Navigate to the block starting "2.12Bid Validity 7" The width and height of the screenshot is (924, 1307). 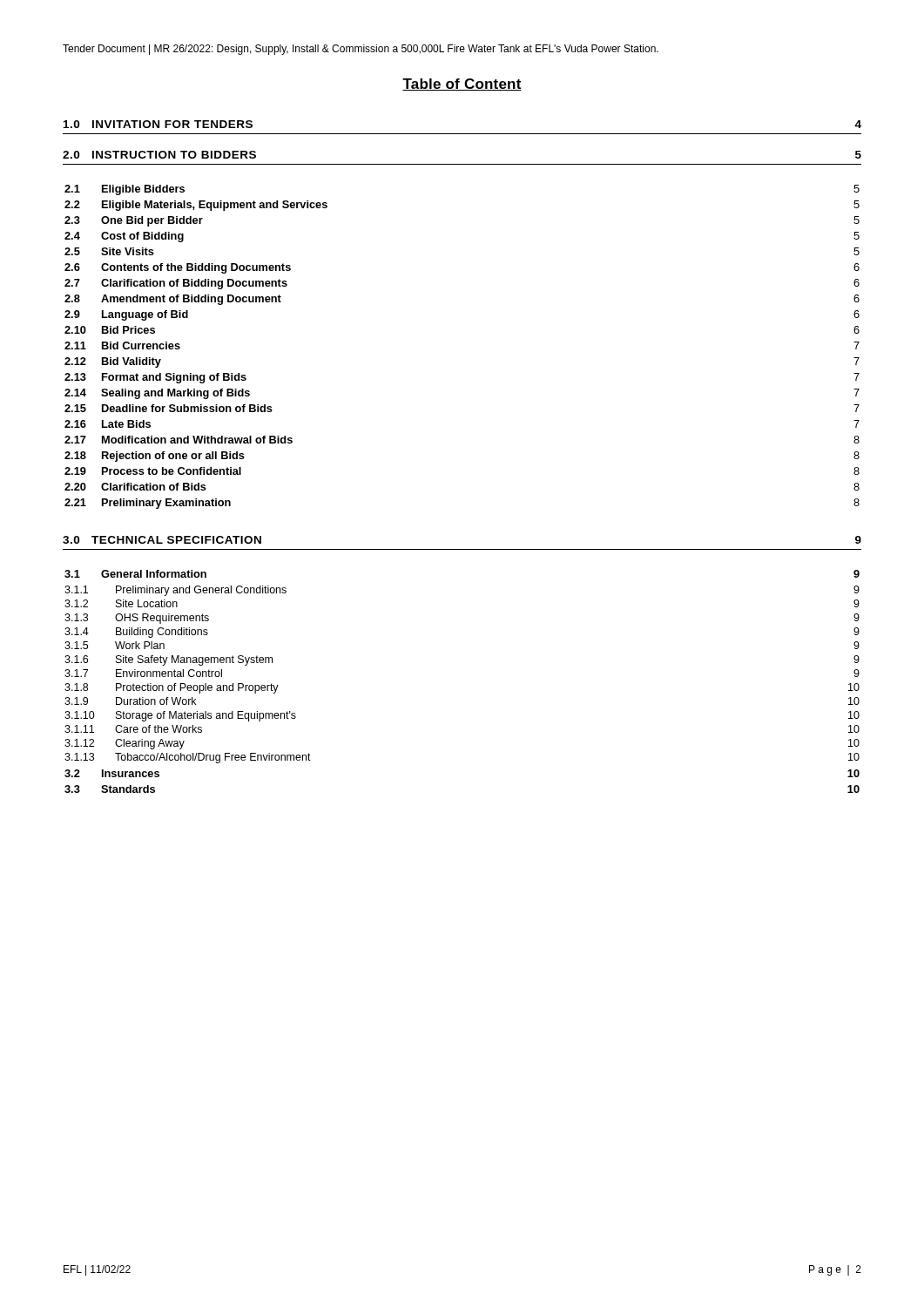click(x=81, y=362)
